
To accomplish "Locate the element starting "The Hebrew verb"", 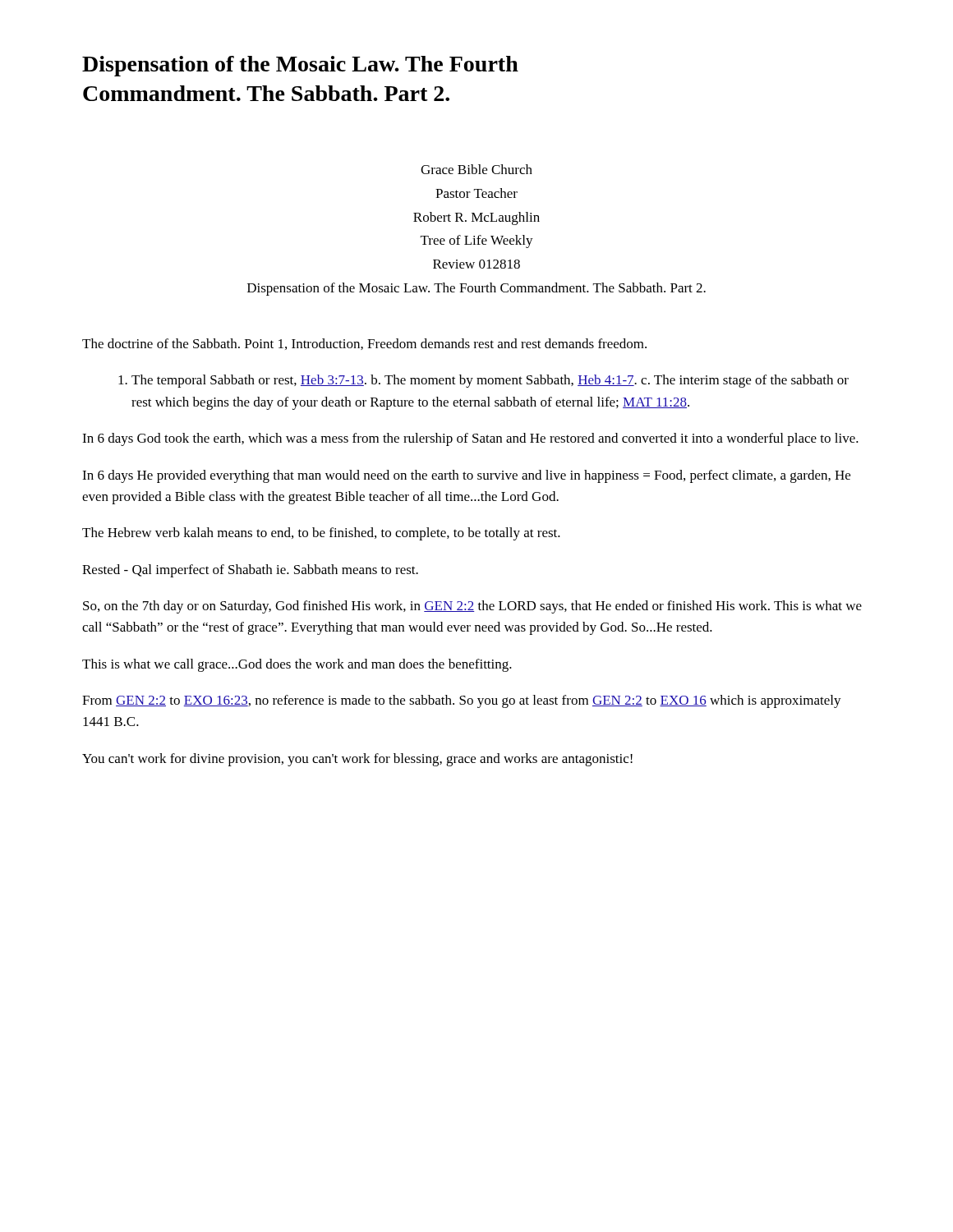I will coord(321,533).
